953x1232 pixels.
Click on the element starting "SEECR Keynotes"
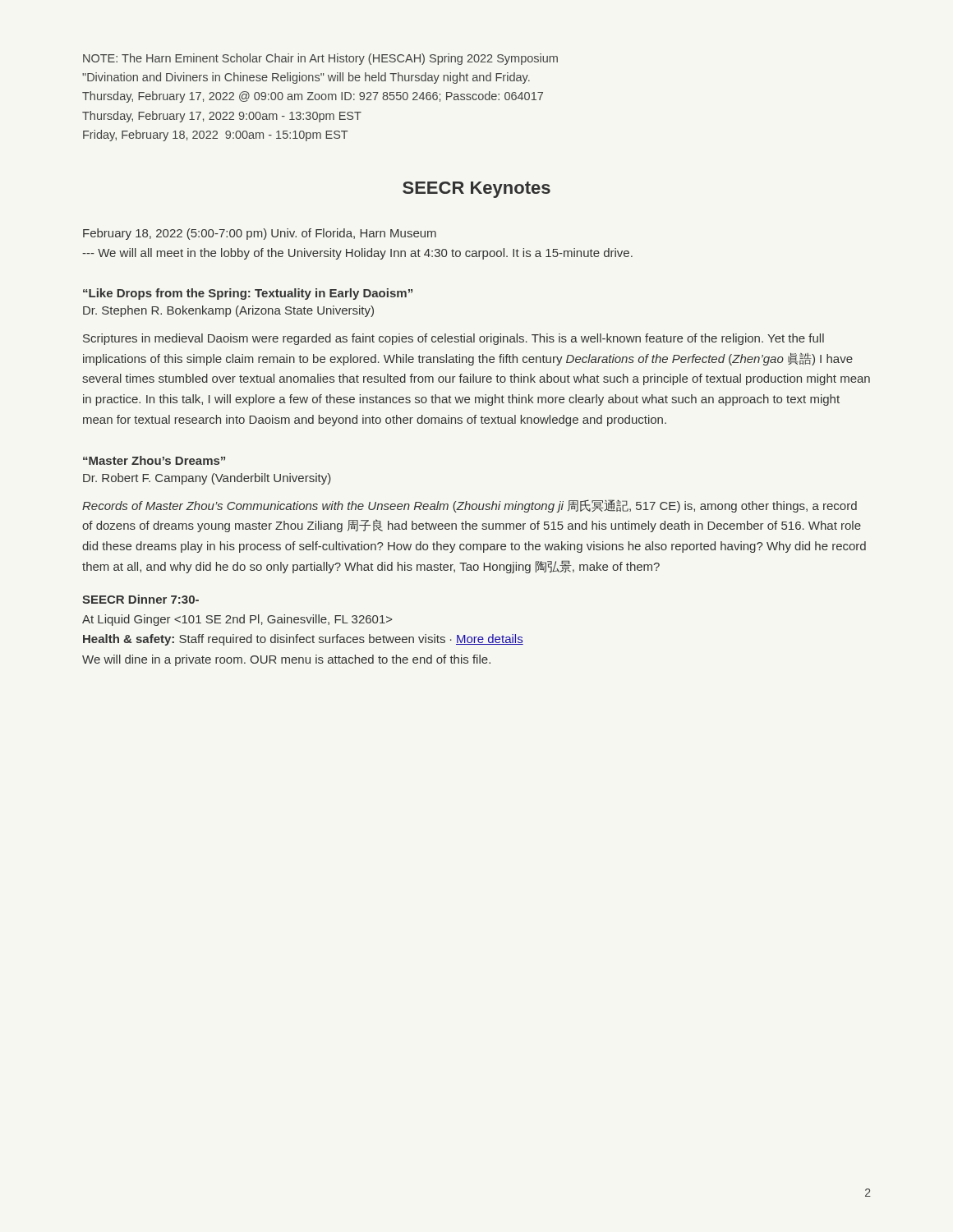coord(476,188)
